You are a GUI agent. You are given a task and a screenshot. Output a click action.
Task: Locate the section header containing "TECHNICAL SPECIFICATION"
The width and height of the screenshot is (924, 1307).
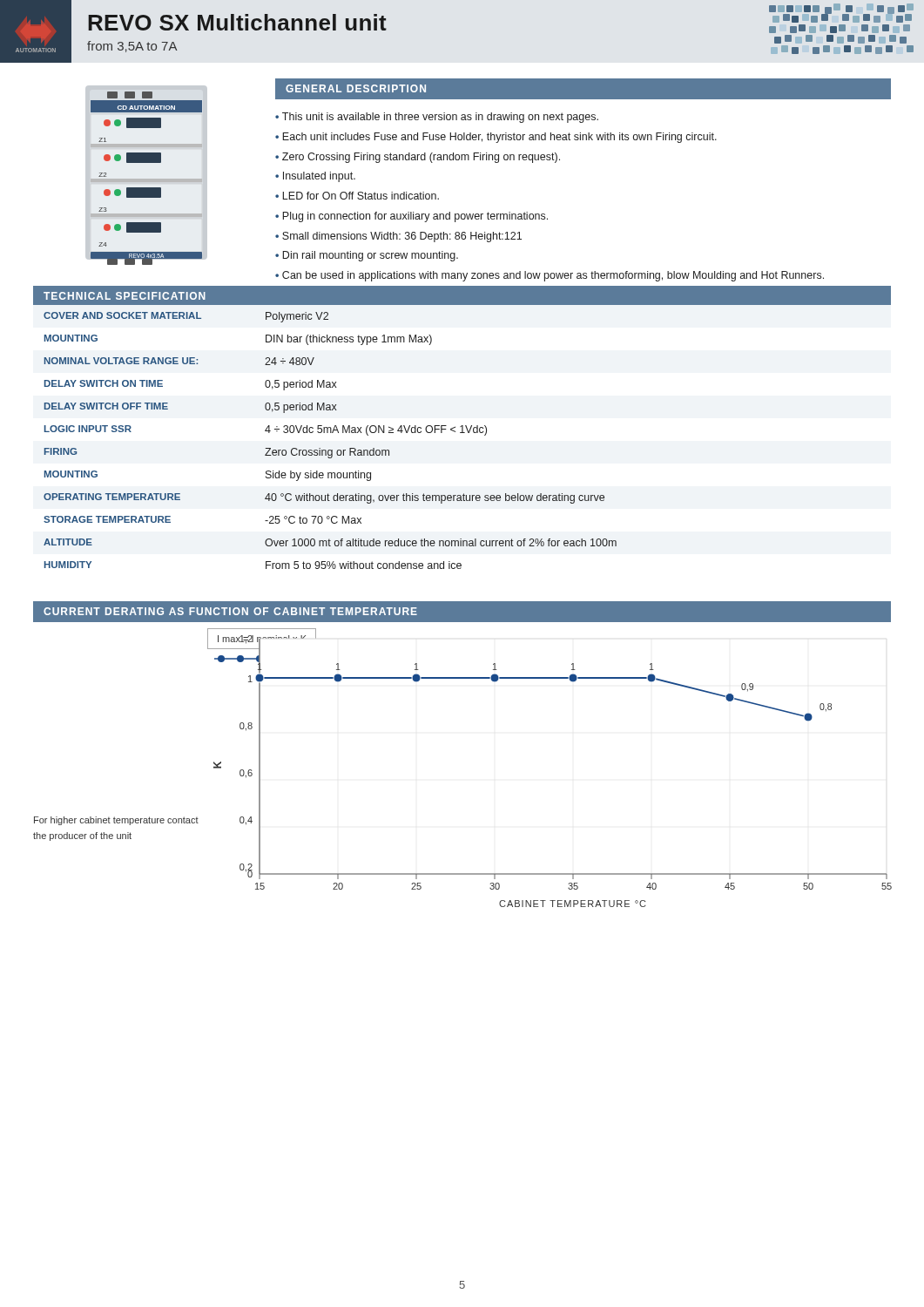tap(125, 296)
